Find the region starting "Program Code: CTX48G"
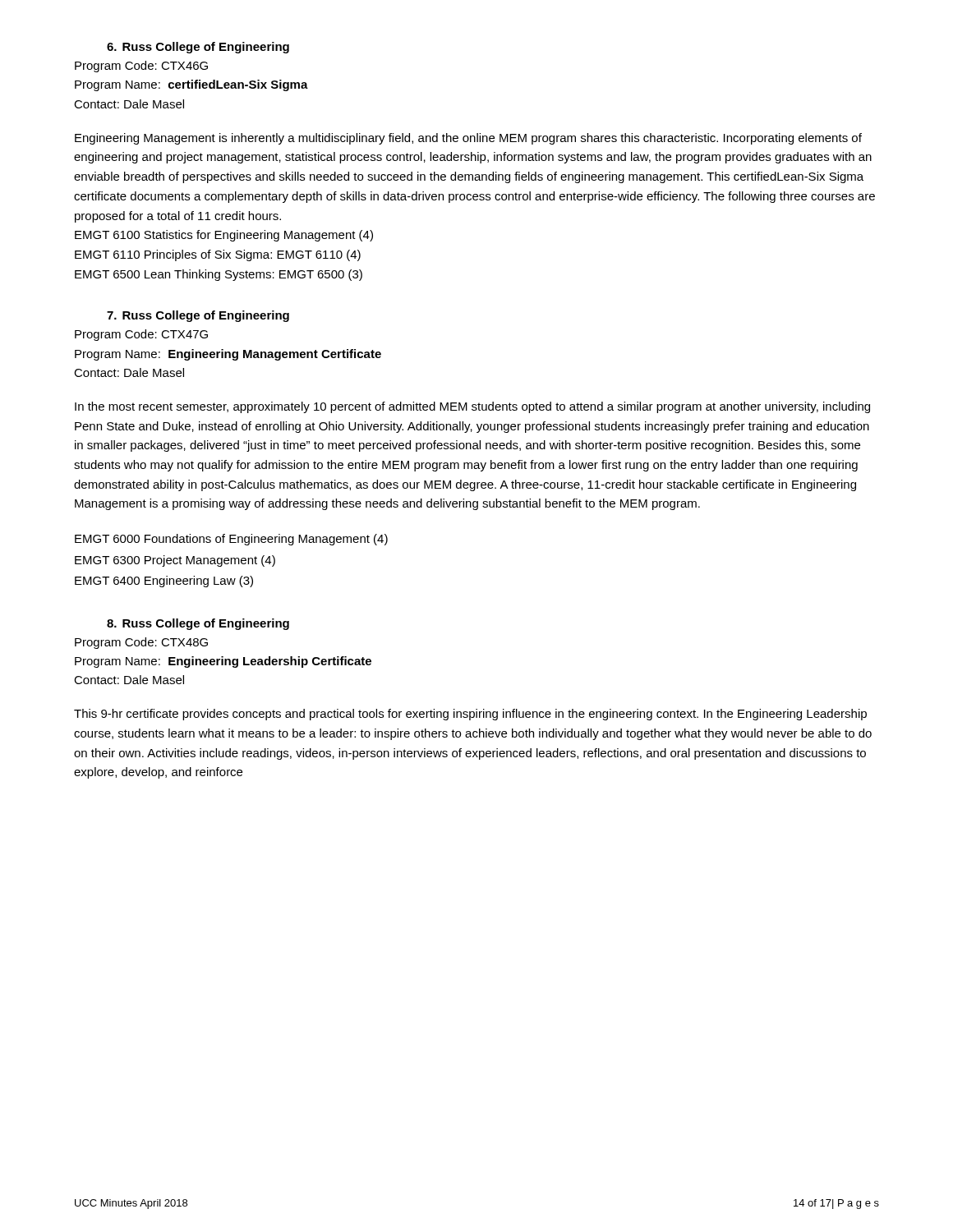This screenshot has width=953, height=1232. coord(223,661)
